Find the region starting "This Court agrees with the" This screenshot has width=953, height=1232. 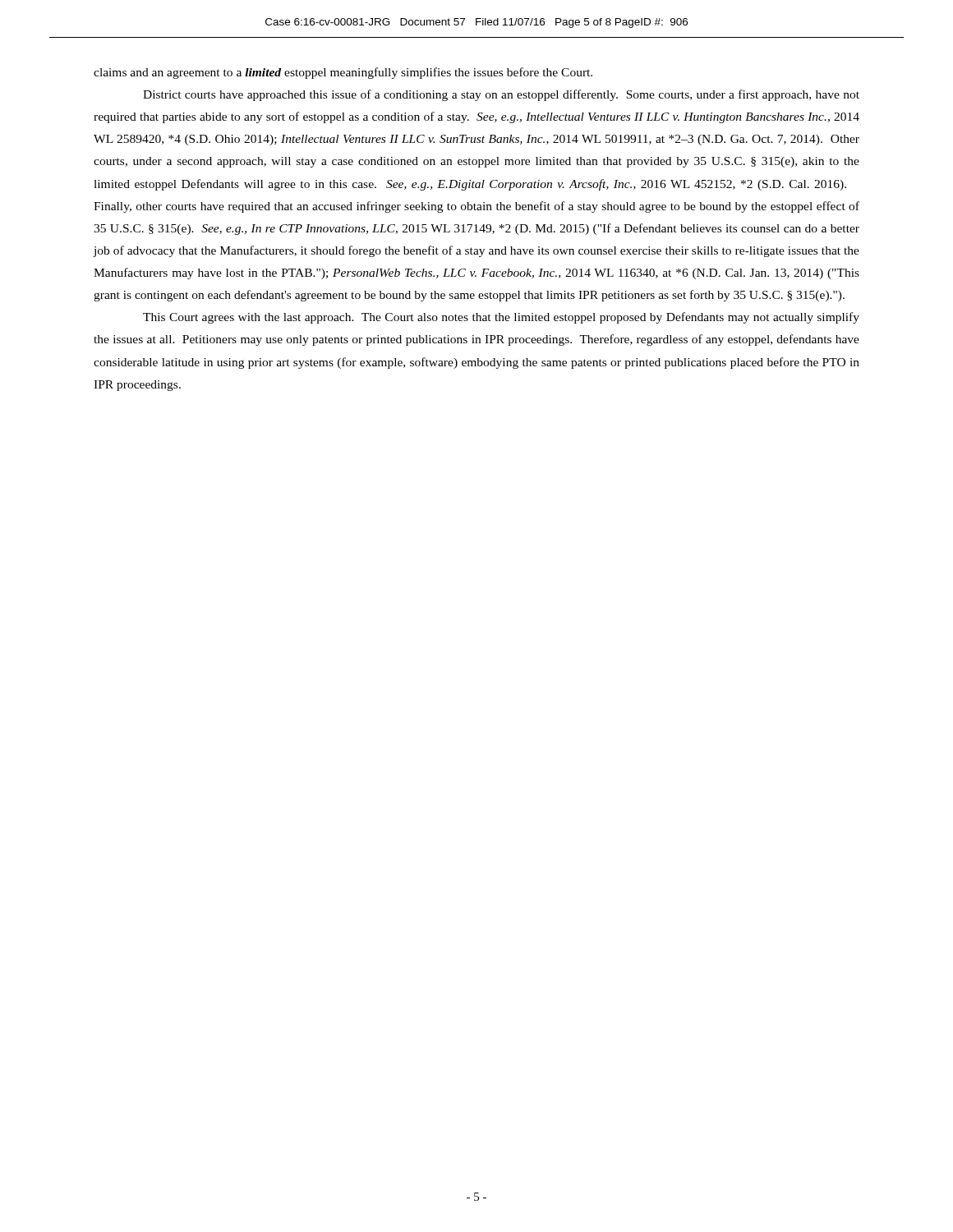tap(476, 350)
